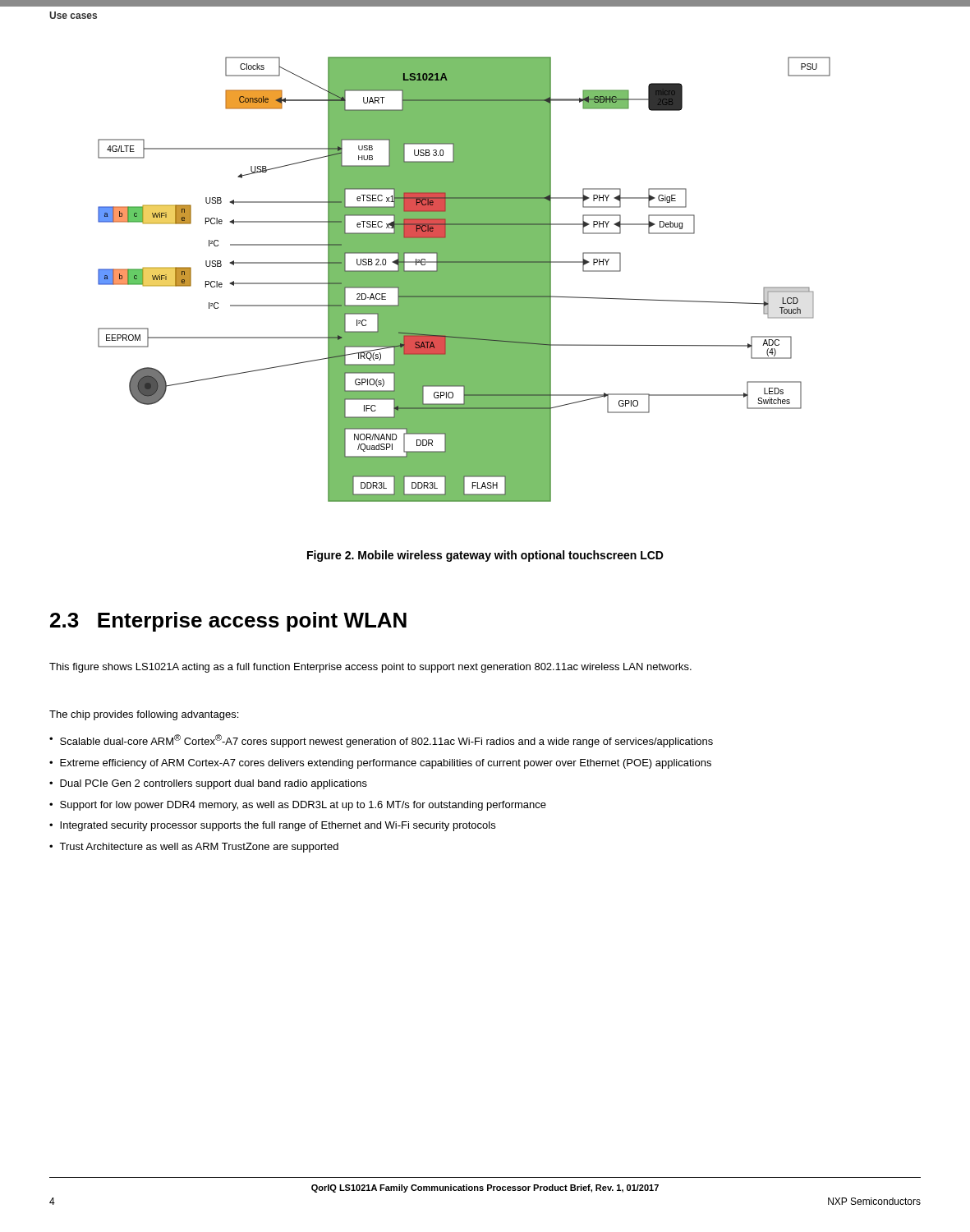Point to the caption beginning "Figure 2. Mobile wireless gateway with optional touchscreen"
970x1232 pixels.
[x=485, y=555]
